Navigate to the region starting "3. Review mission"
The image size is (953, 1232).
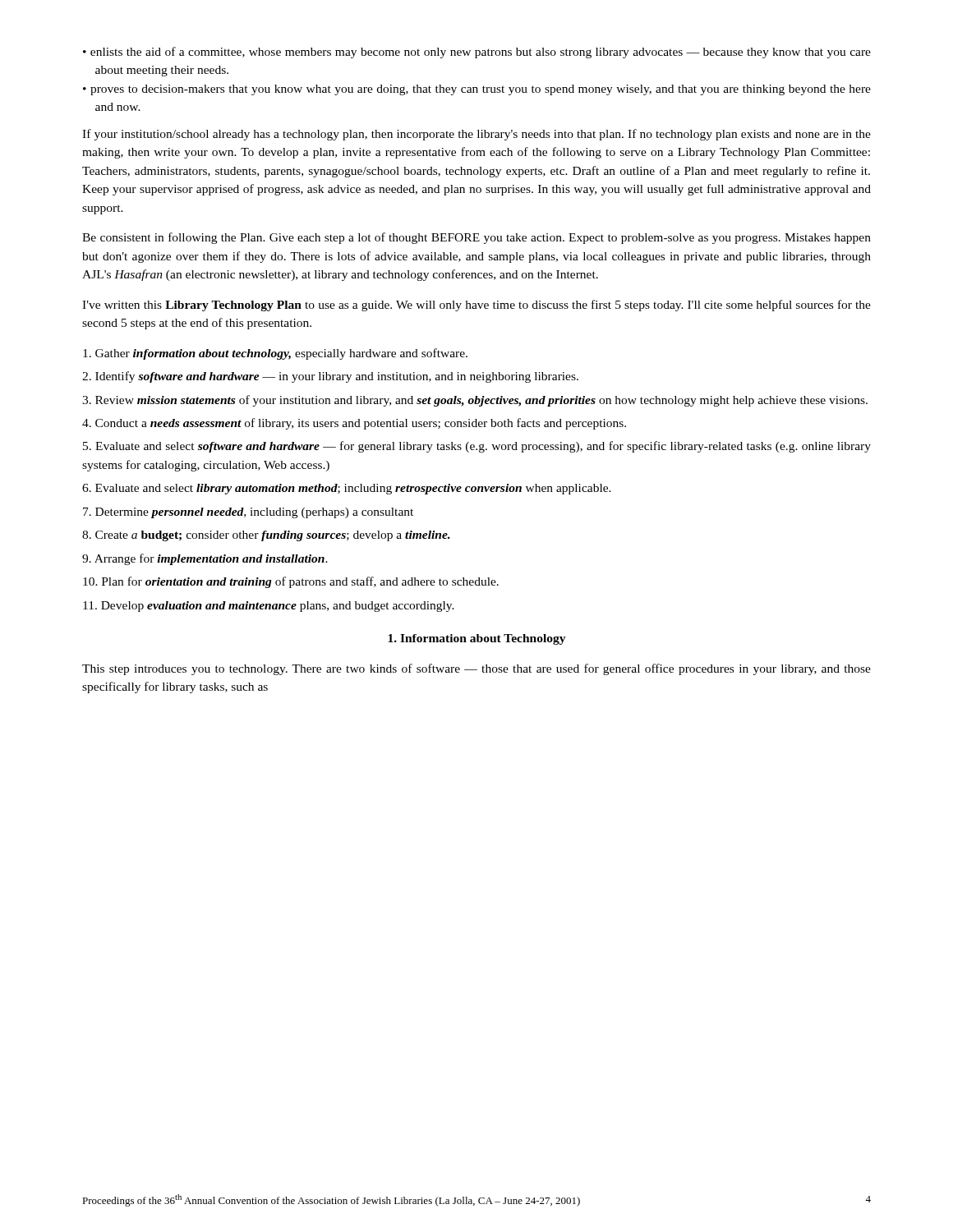(475, 399)
